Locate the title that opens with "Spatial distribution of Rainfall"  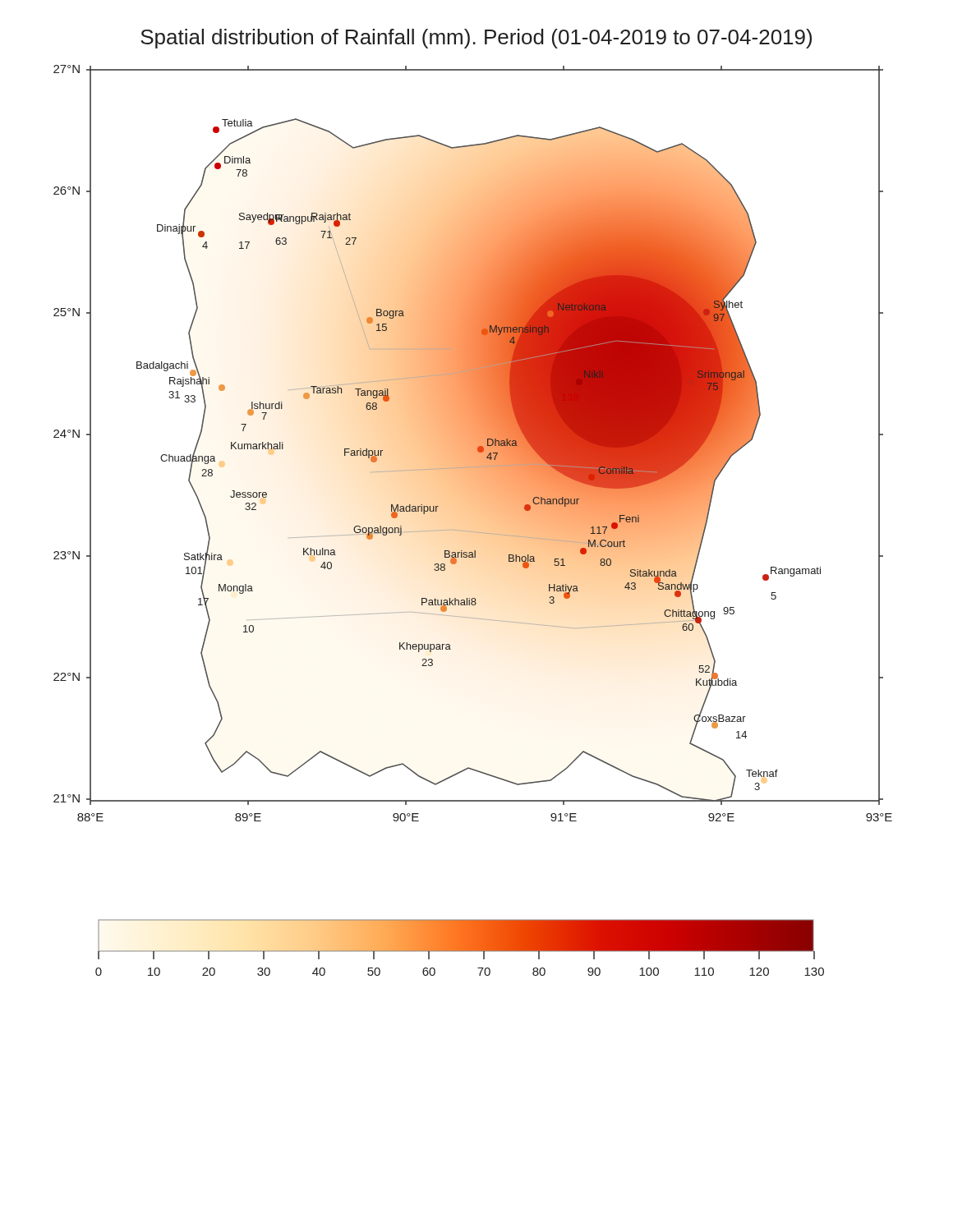point(476,37)
